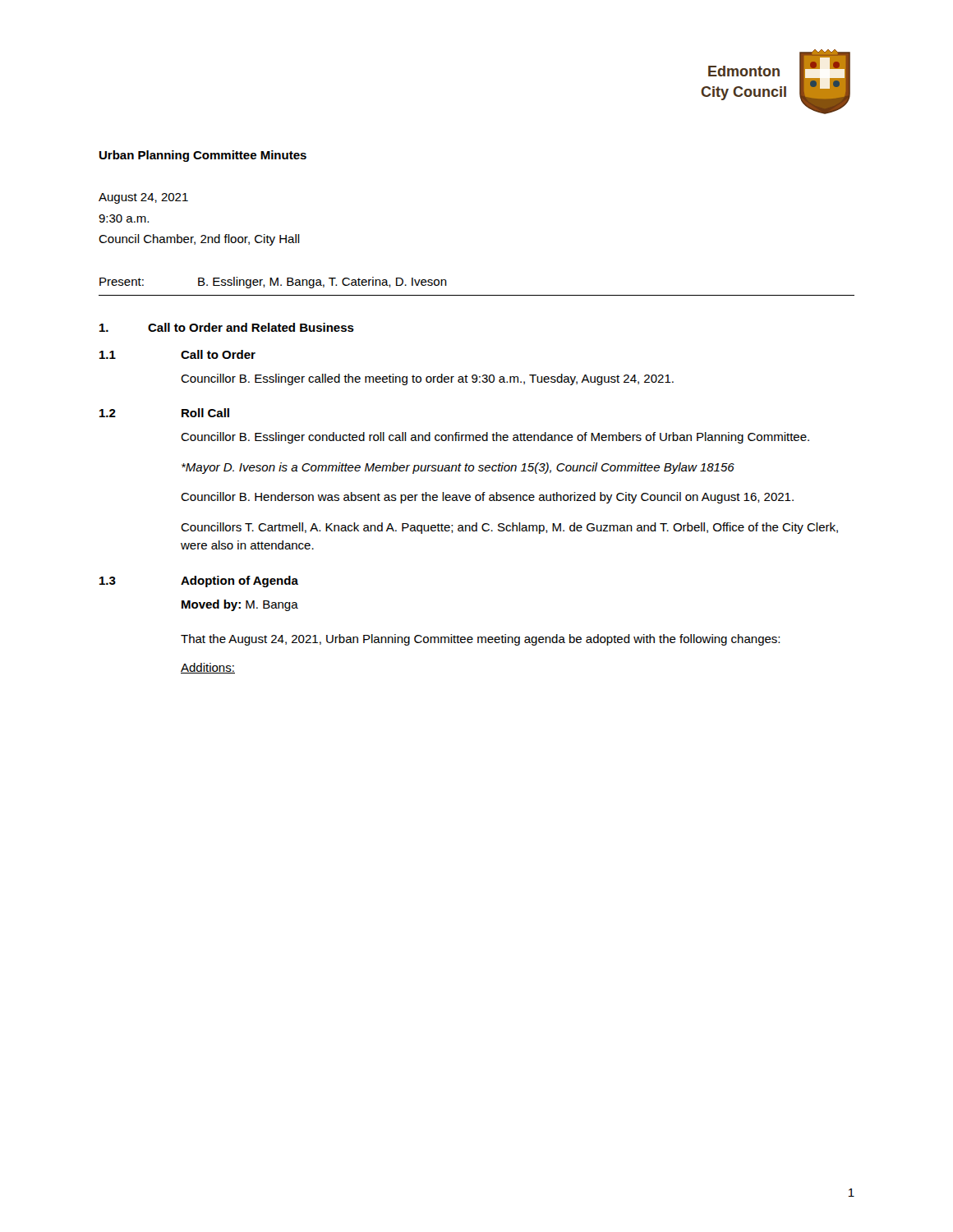
Task: Click on the text block with the text "Councillor B. Esslinger conducted"
Action: tap(496, 437)
